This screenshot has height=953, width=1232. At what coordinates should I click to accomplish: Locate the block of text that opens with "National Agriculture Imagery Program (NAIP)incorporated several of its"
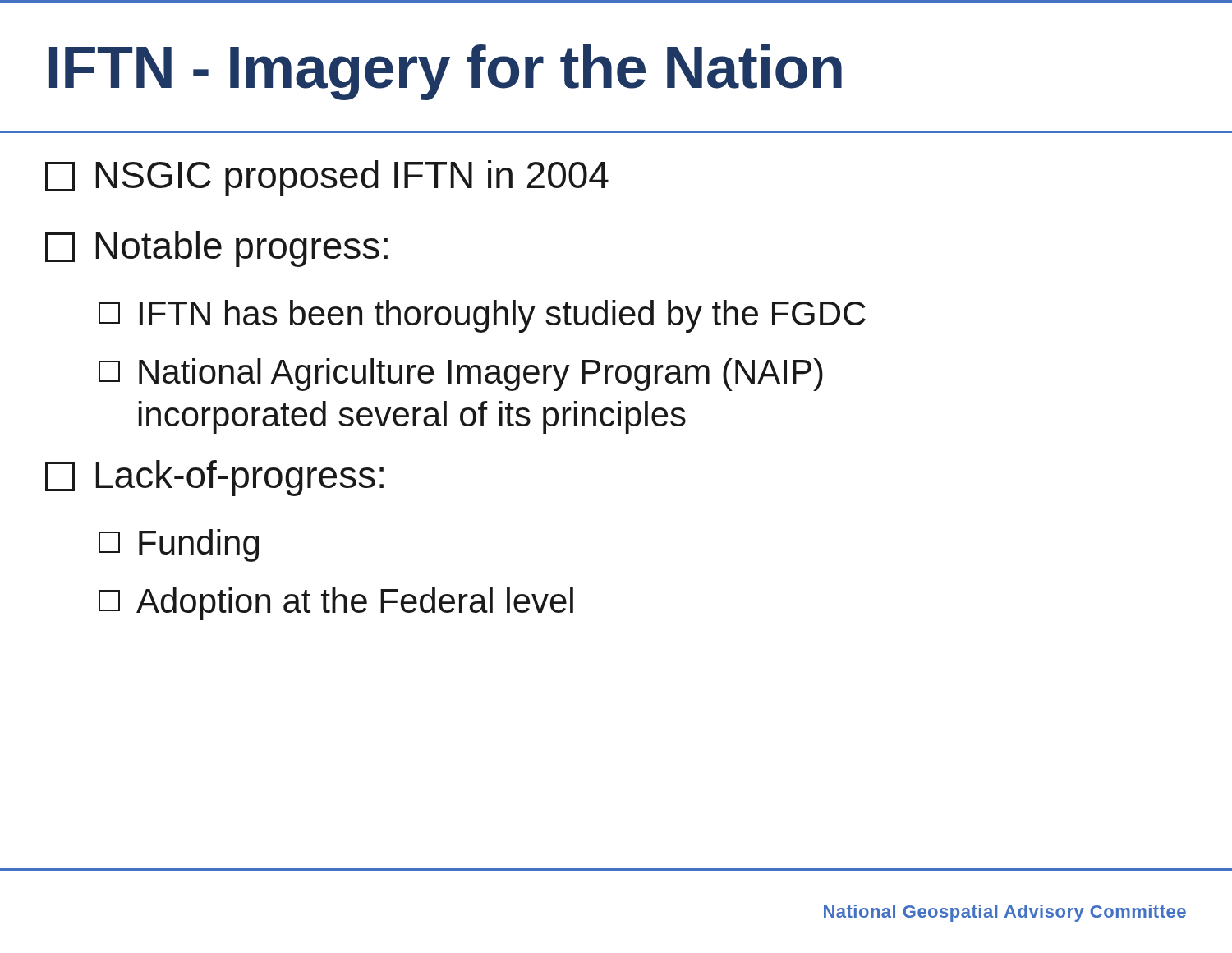tap(462, 394)
